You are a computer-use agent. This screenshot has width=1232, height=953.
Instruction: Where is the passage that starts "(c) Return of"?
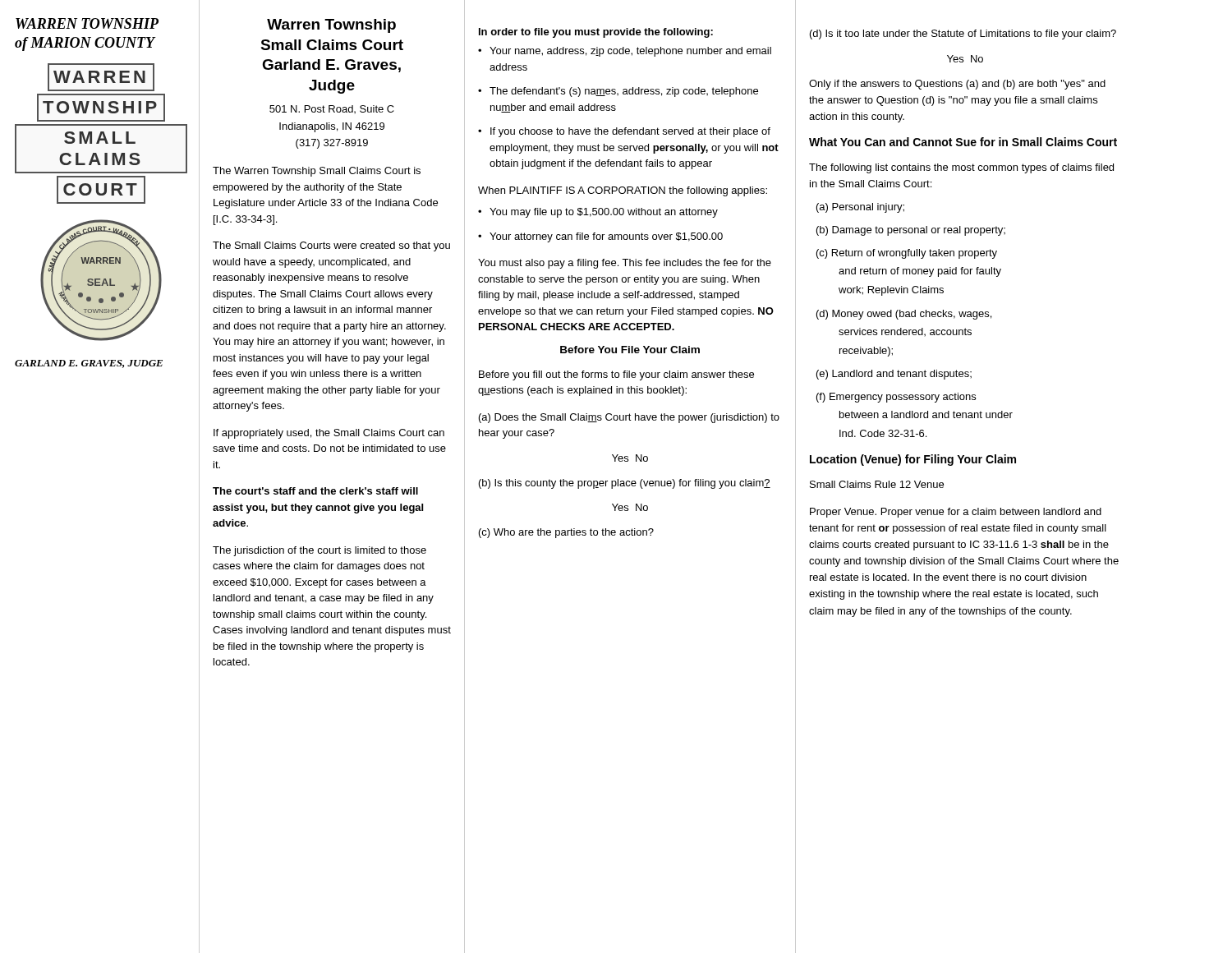point(968,272)
